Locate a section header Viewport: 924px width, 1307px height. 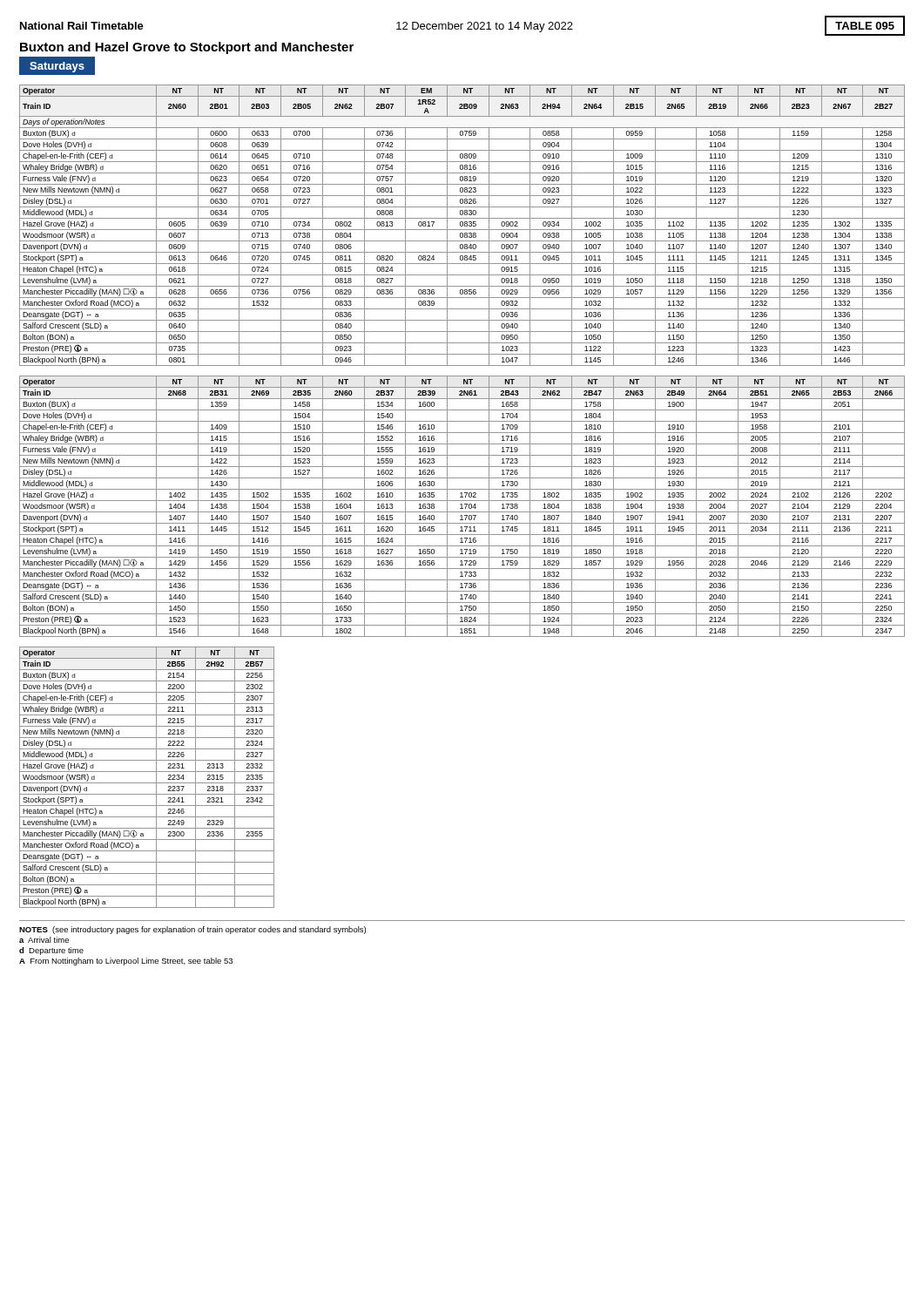57,66
